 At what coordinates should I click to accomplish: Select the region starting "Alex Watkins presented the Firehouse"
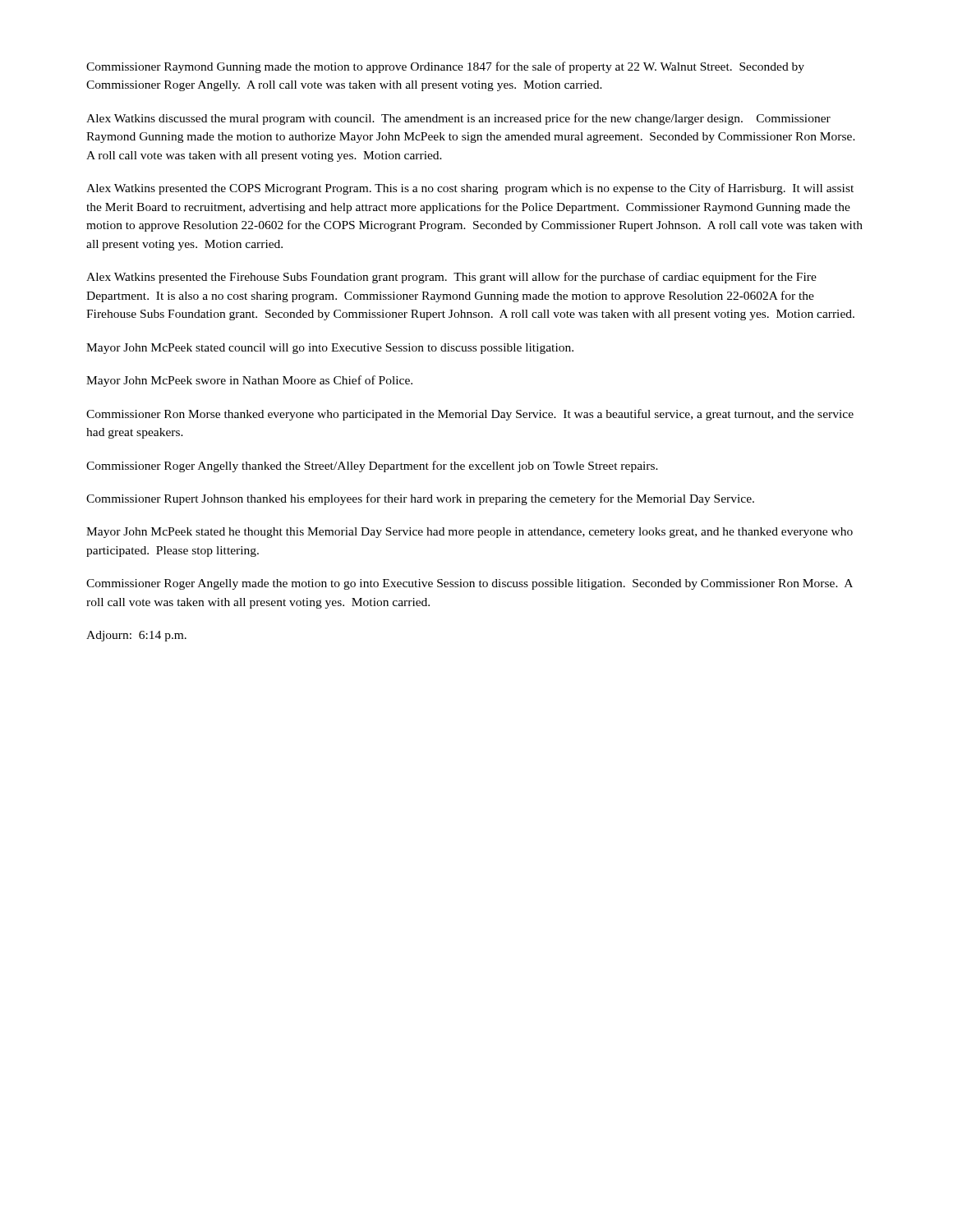coord(471,295)
